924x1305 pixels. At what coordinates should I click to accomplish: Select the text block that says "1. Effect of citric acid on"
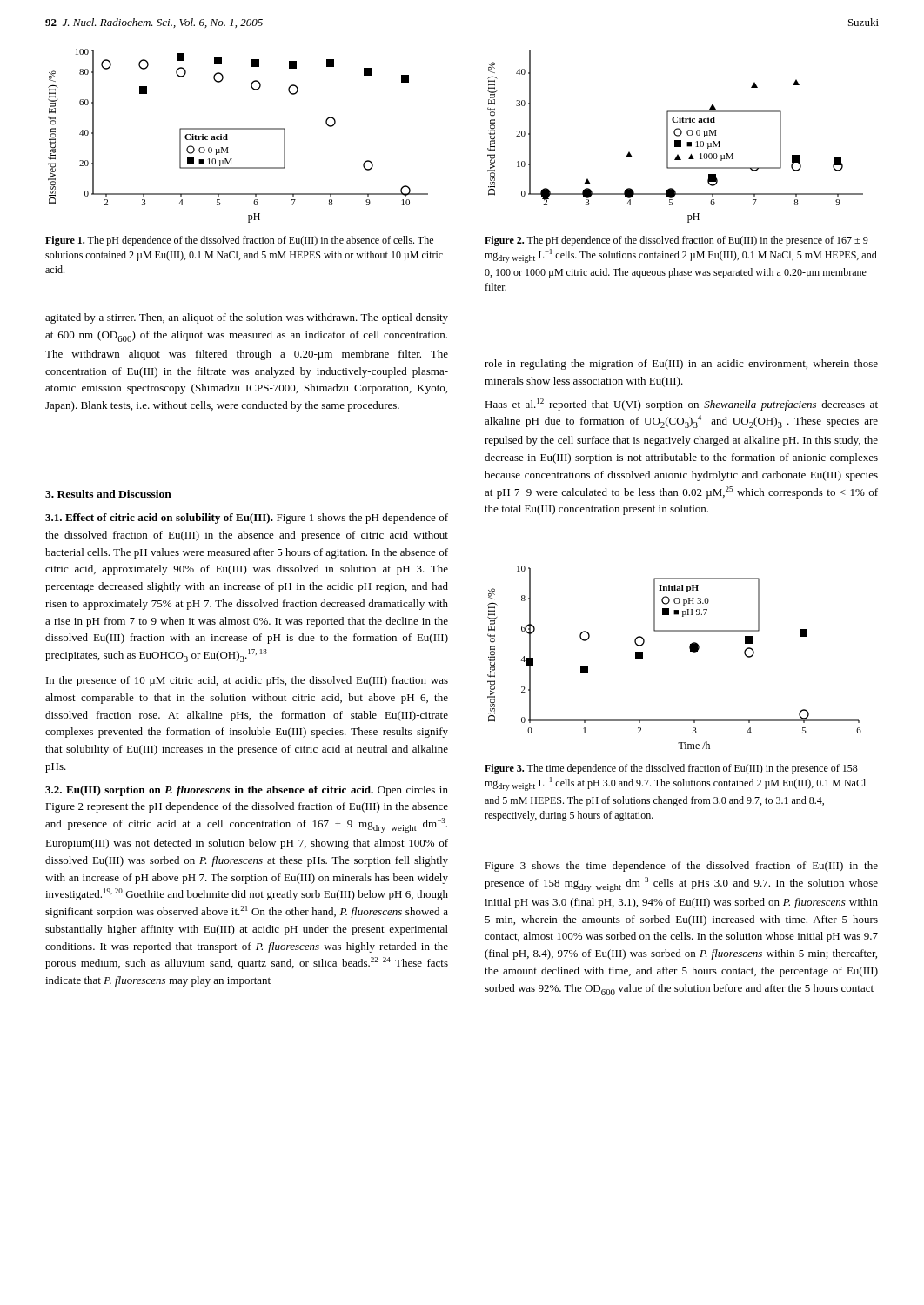coord(247,749)
